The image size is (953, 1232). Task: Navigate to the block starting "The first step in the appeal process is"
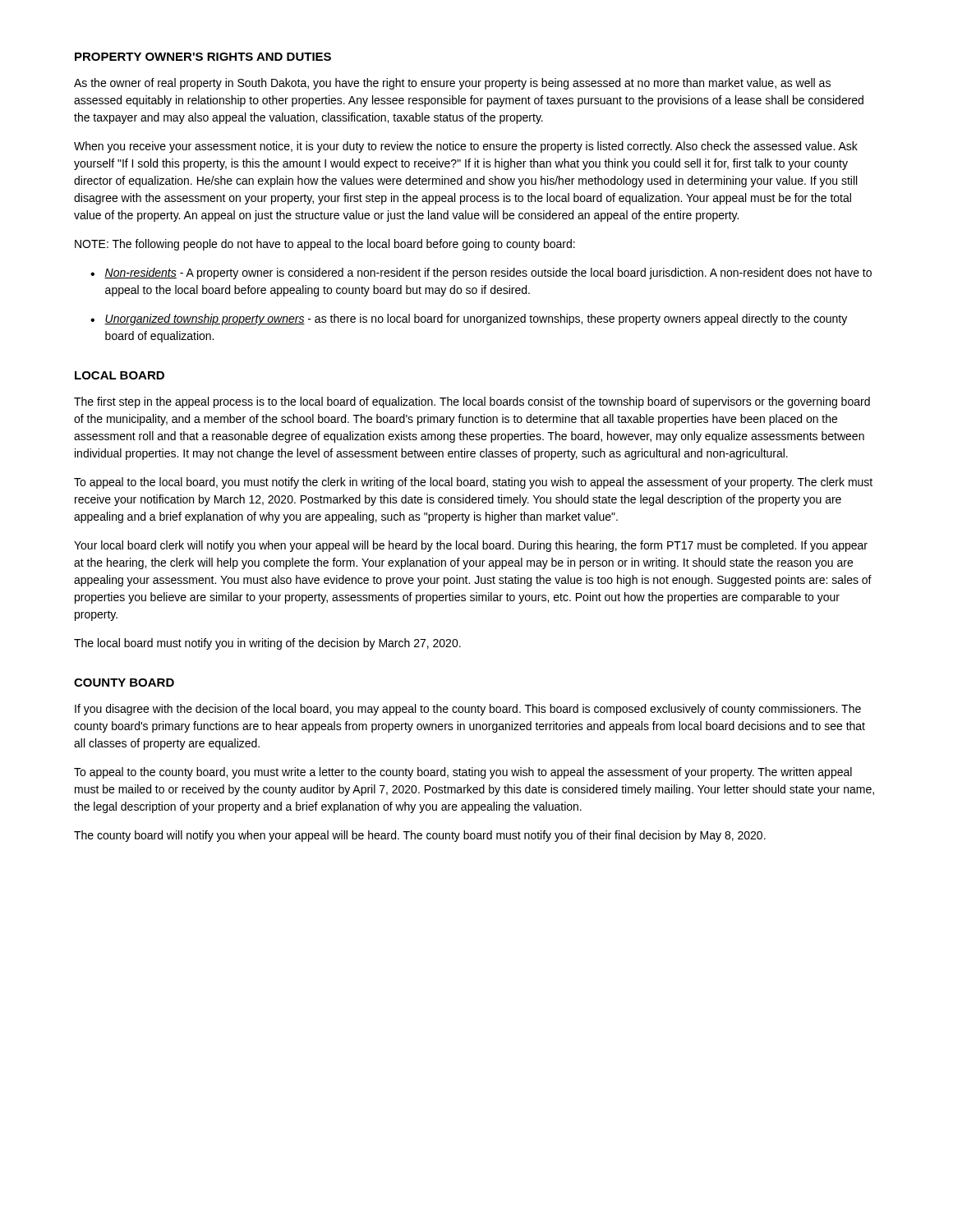472,428
